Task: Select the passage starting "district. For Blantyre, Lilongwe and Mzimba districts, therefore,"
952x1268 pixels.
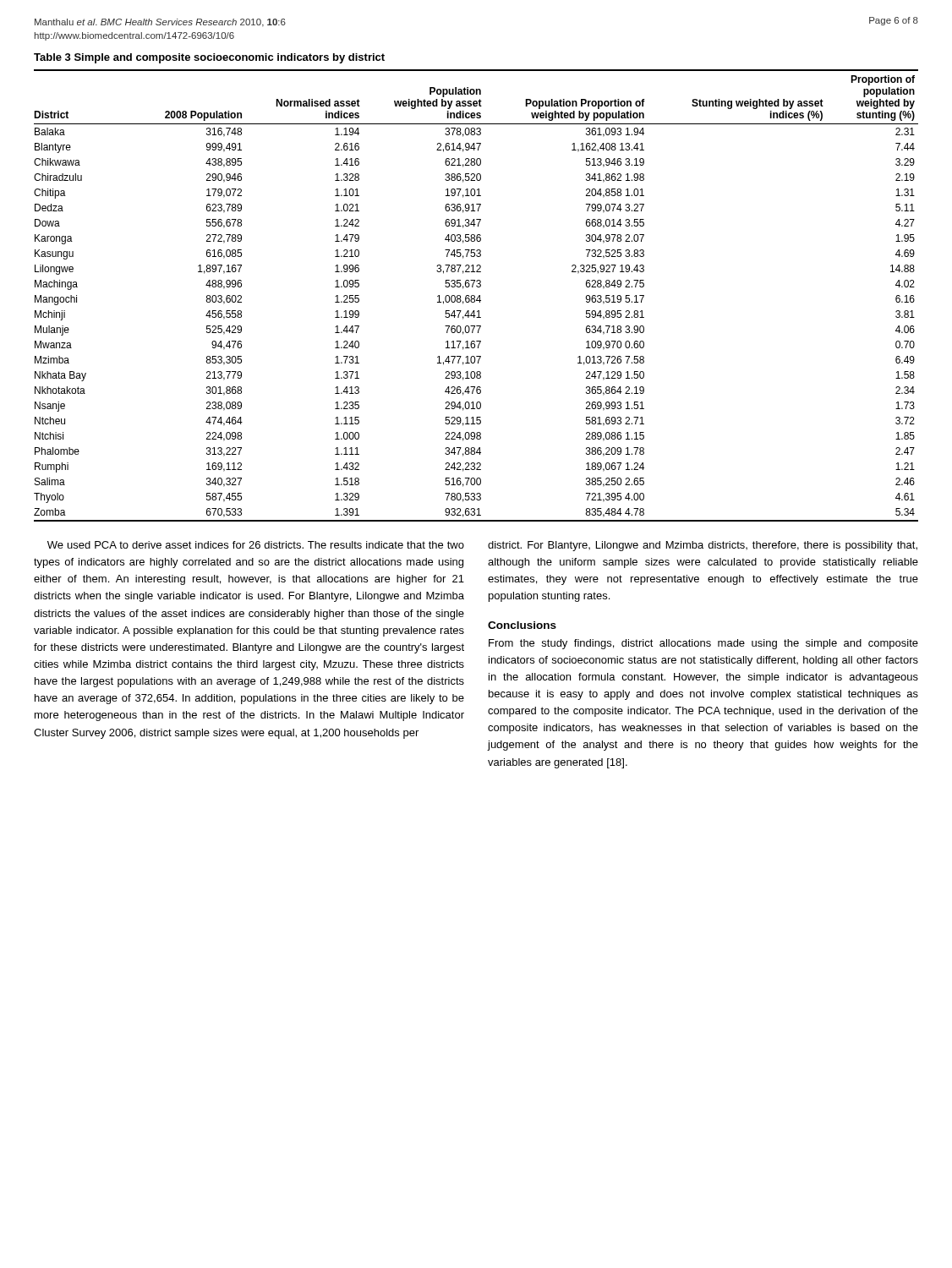Action: coord(703,570)
